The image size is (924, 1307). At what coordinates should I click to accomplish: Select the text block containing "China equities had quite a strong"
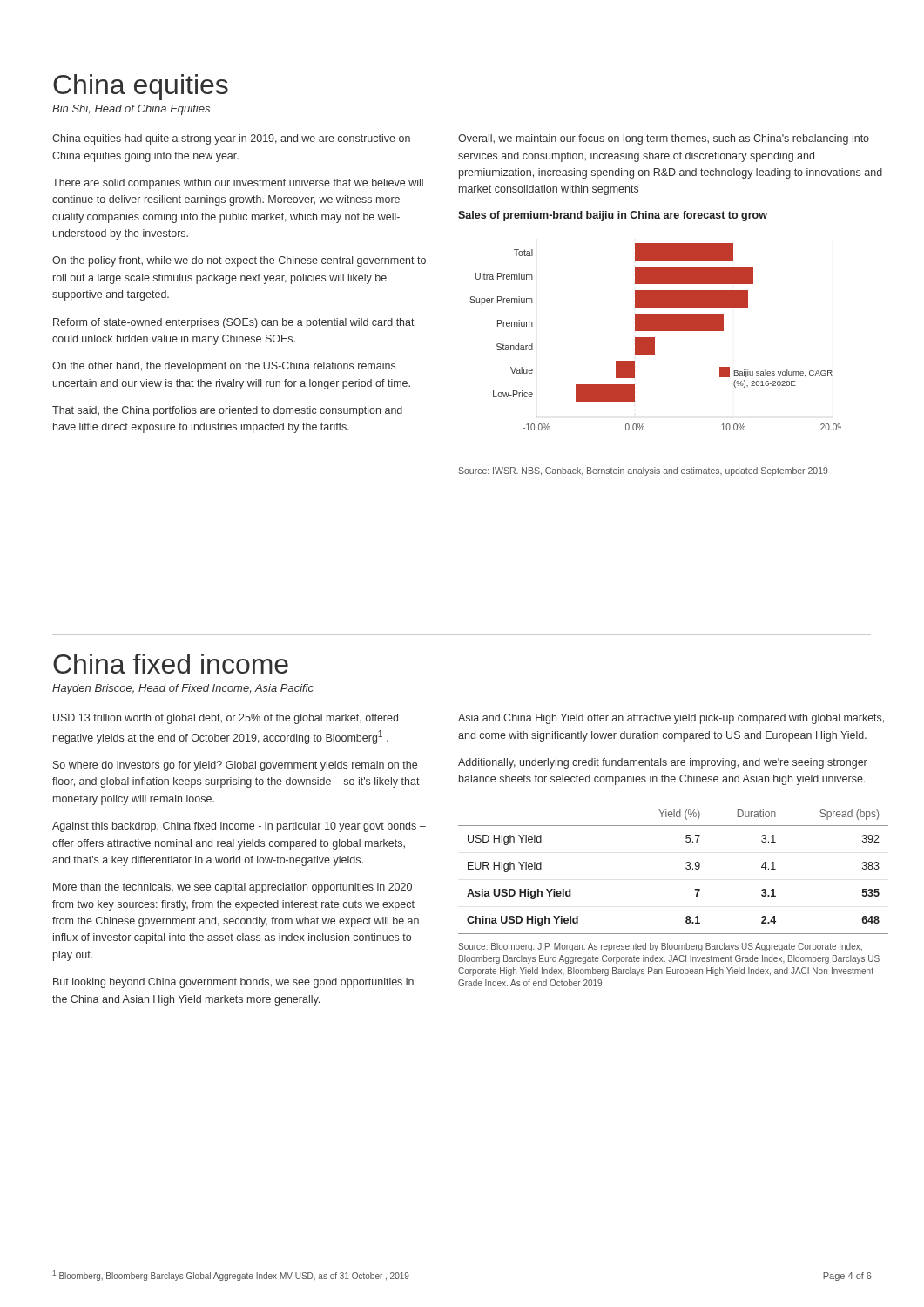coord(231,147)
